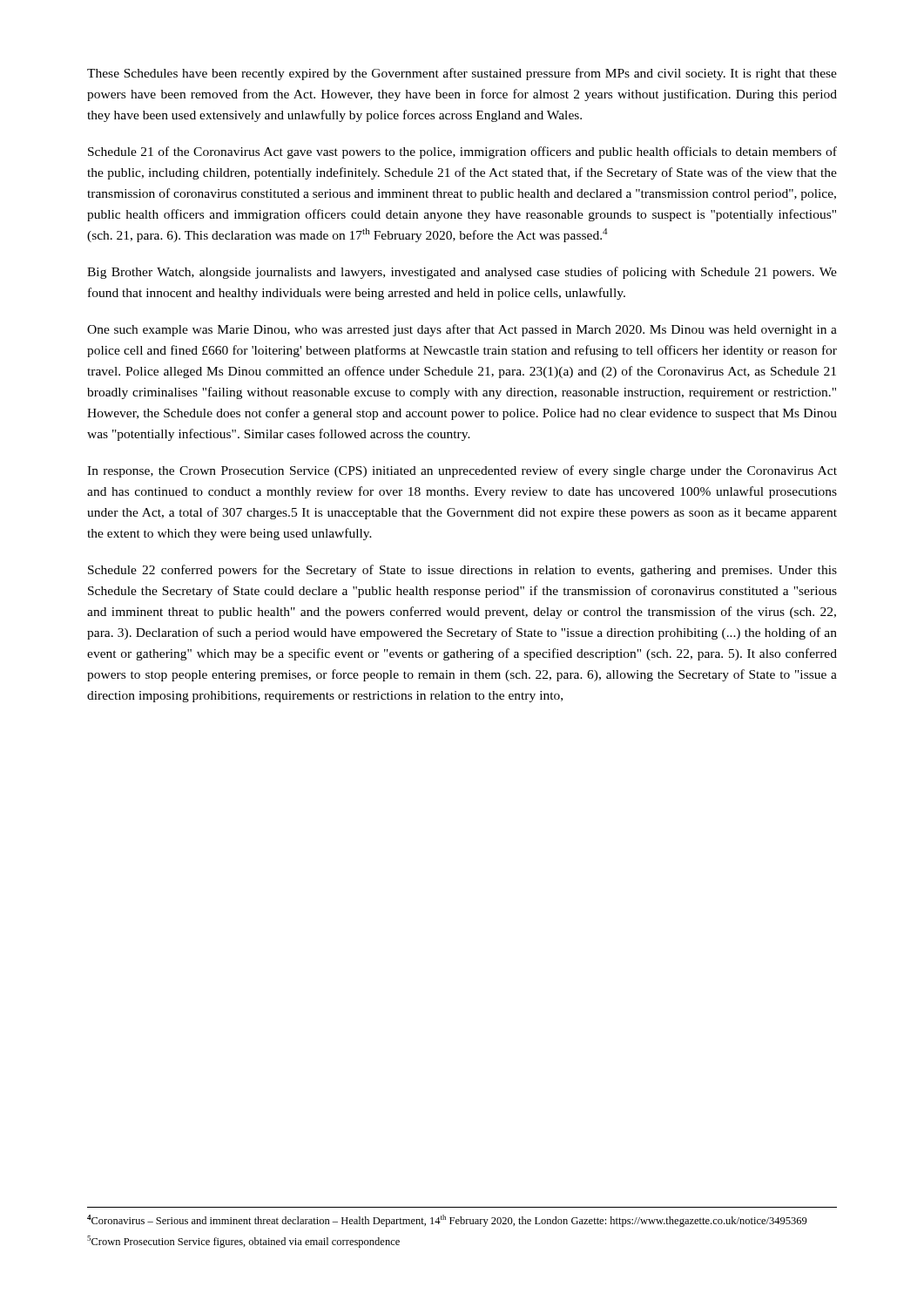The height and width of the screenshot is (1307, 924).
Task: Where is the passage that starts "Schedule 22 conferred"?
Action: click(462, 632)
